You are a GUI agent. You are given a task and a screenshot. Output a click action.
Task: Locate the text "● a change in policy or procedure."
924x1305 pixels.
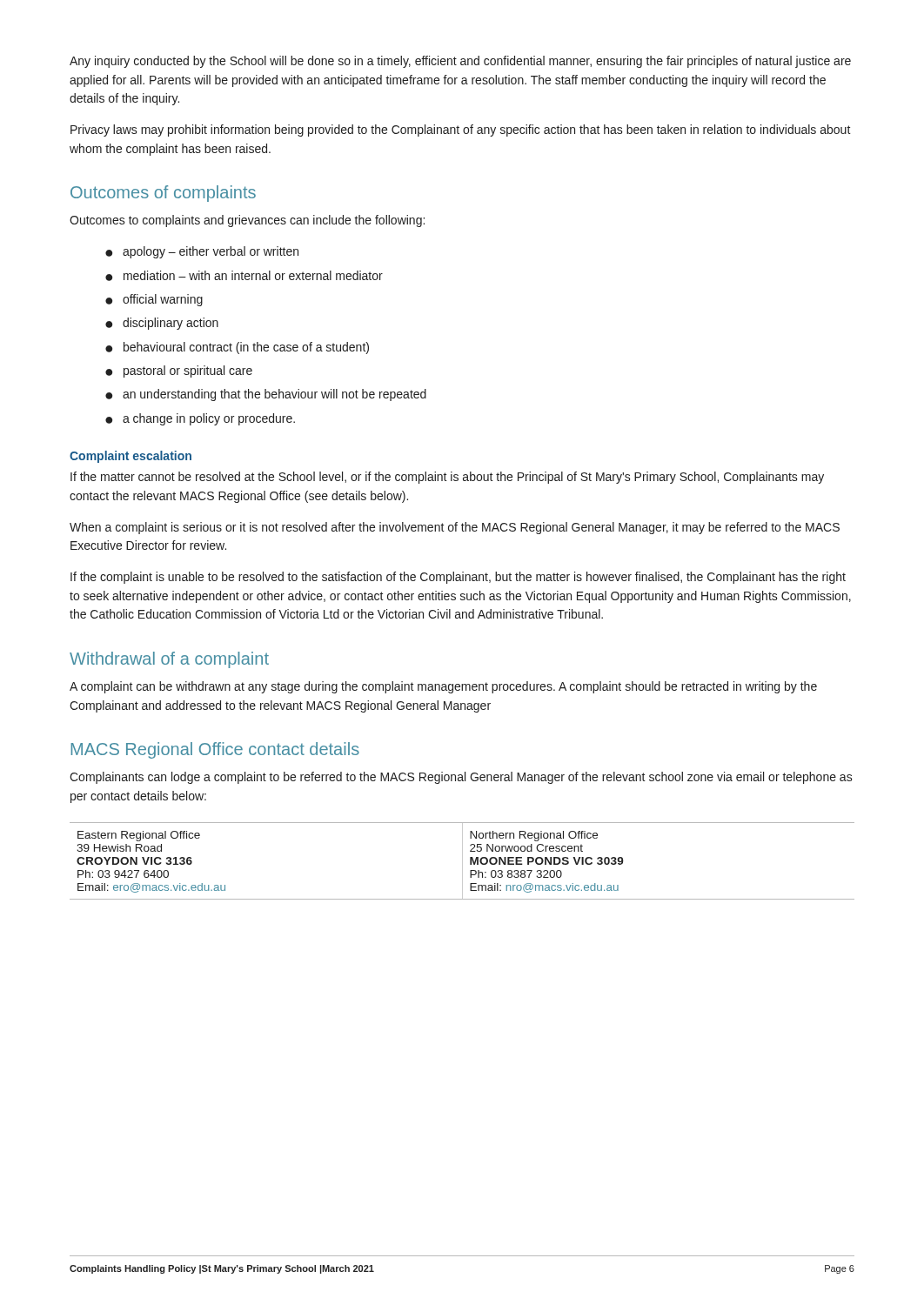[x=200, y=419]
